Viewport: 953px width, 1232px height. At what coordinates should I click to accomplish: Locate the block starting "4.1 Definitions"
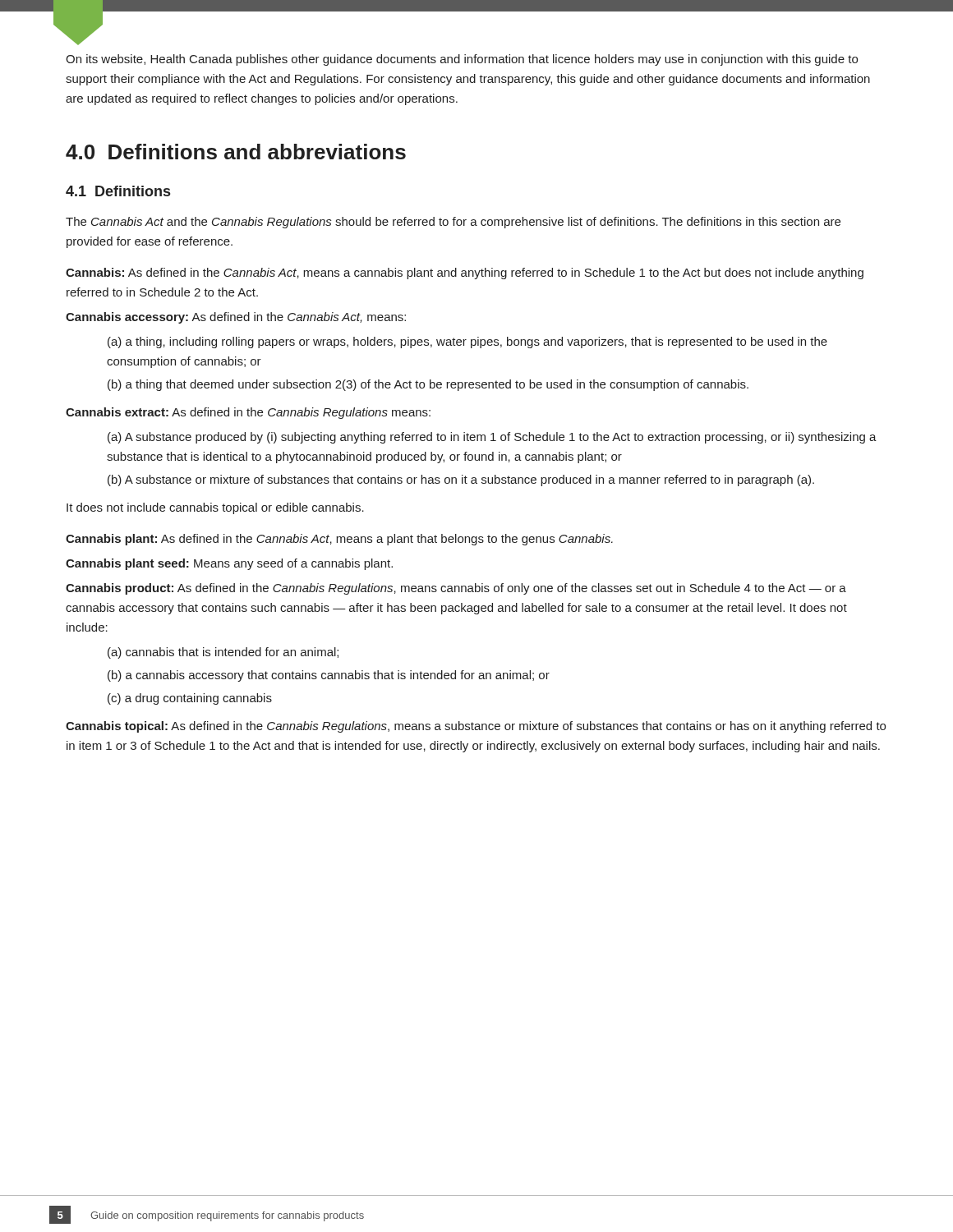pos(118,191)
